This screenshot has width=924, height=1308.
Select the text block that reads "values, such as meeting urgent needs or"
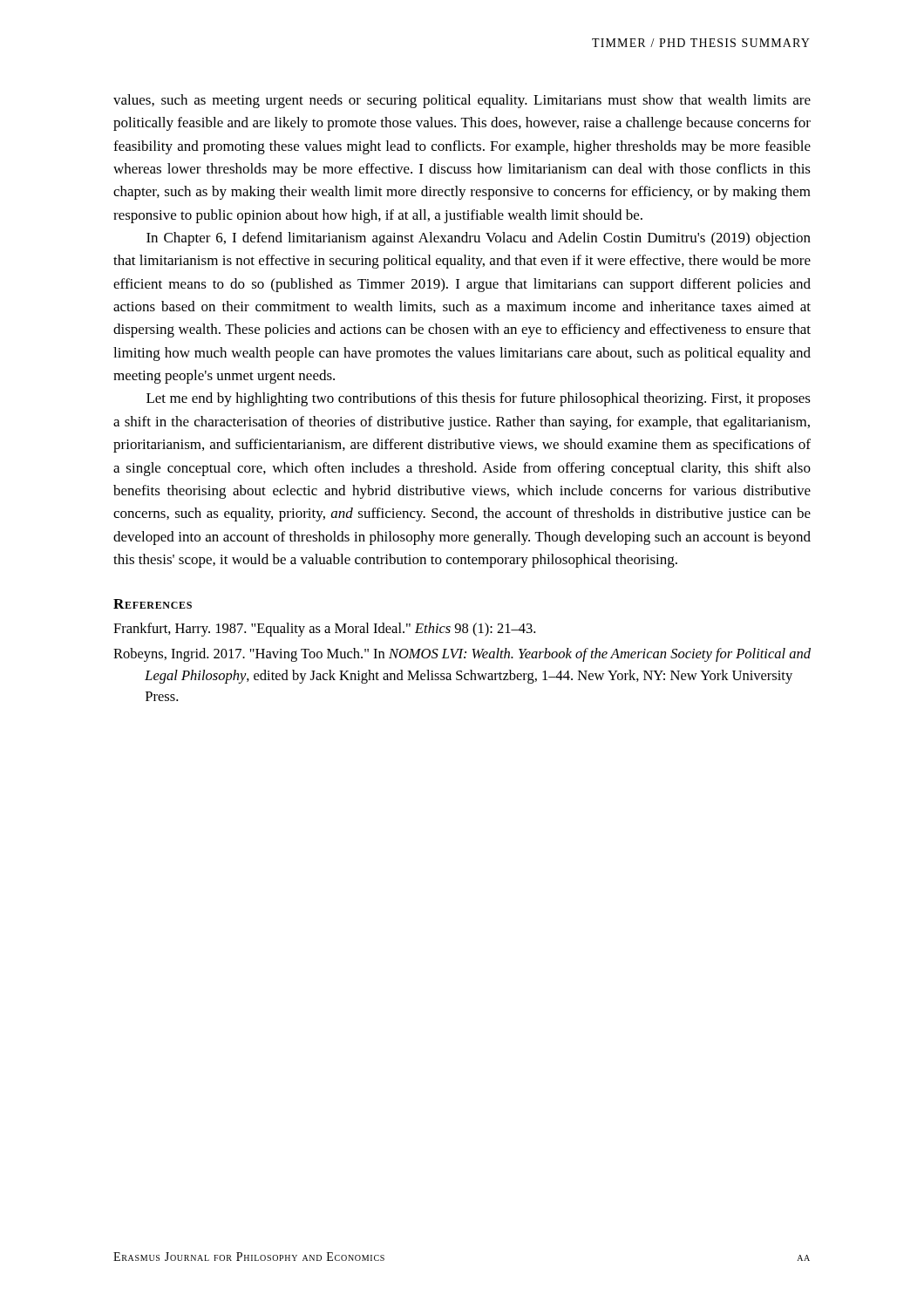[462, 330]
